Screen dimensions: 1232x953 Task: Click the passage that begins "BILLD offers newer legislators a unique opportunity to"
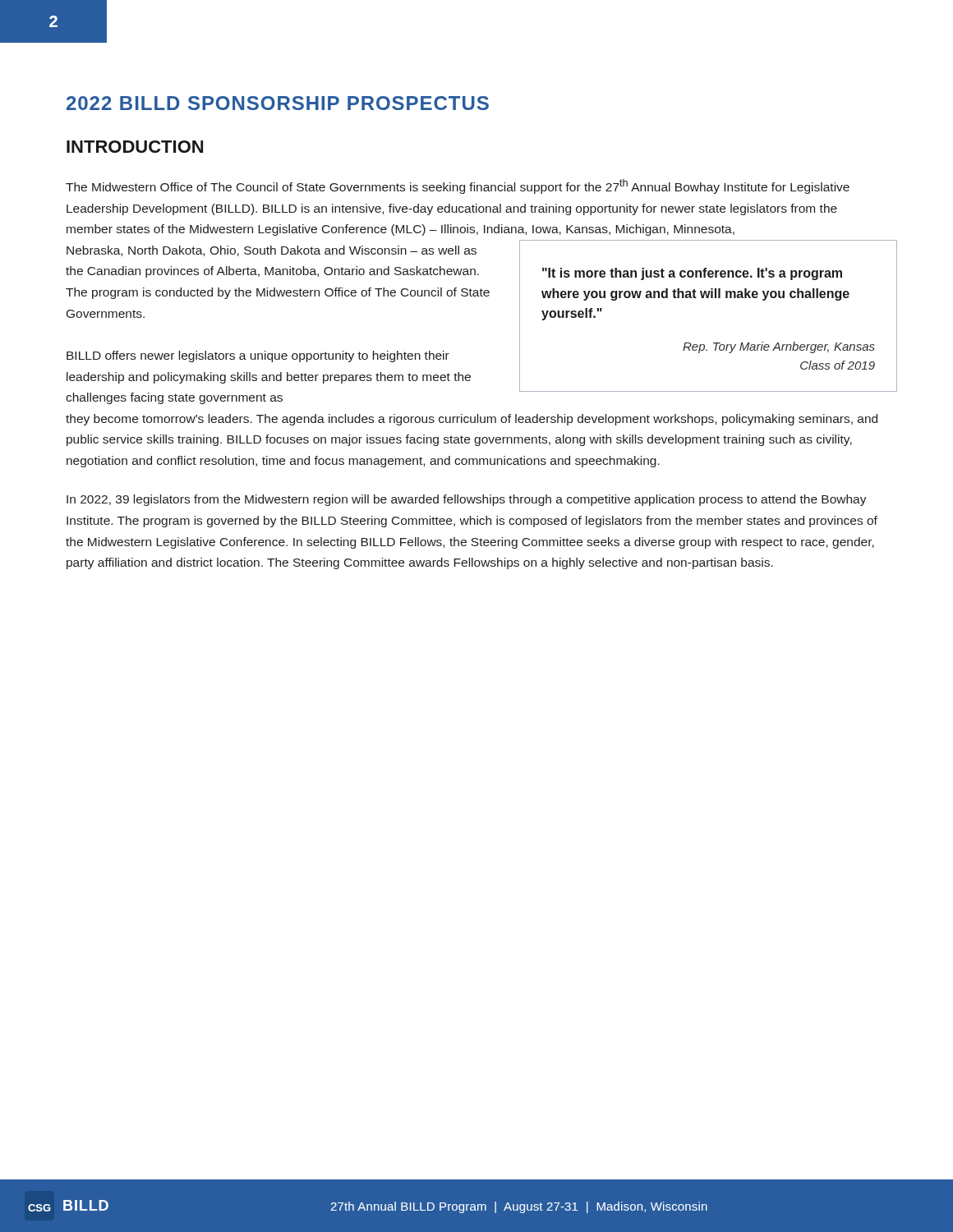tap(269, 376)
